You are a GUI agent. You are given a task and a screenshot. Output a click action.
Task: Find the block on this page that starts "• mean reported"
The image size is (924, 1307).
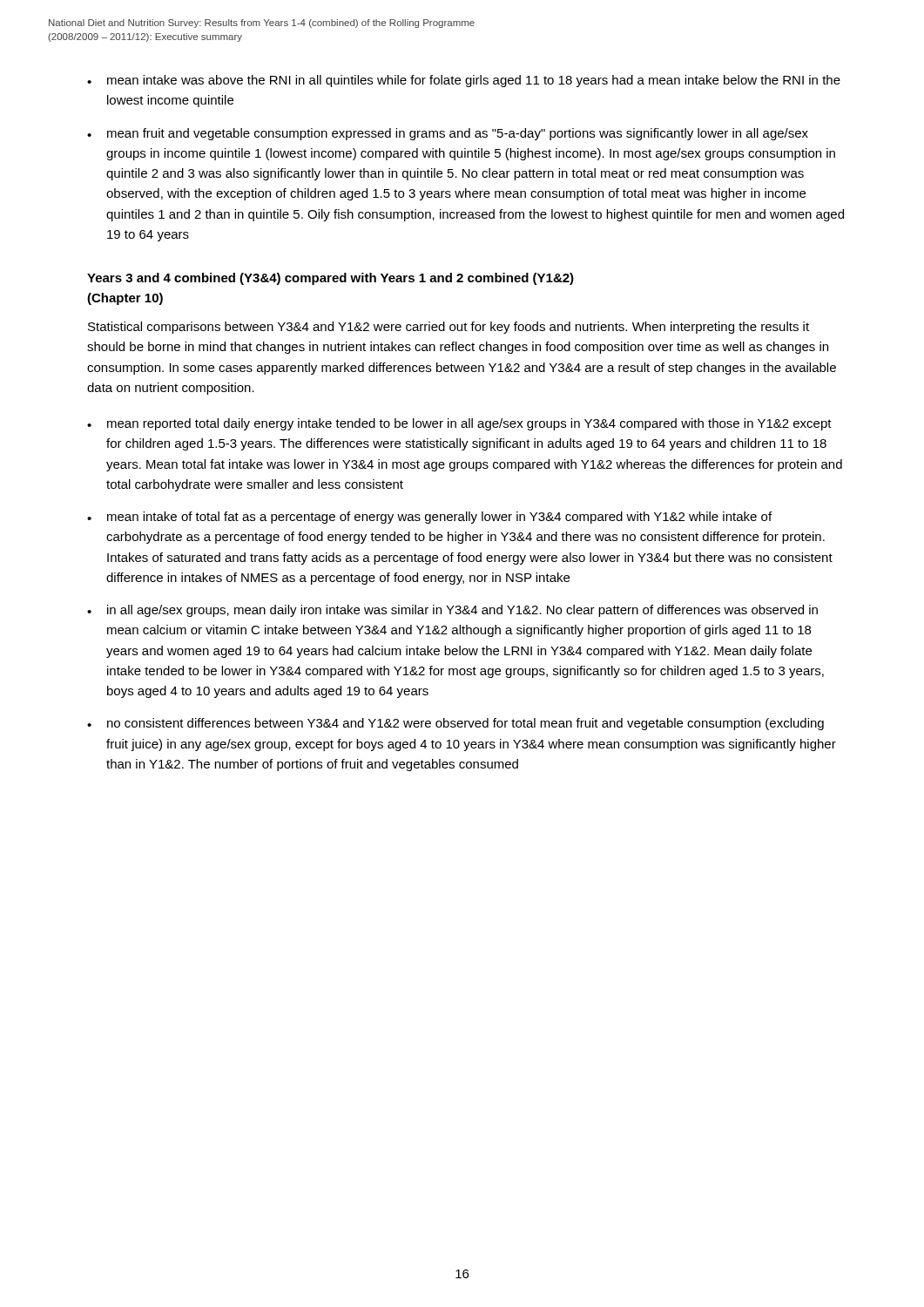pos(466,454)
